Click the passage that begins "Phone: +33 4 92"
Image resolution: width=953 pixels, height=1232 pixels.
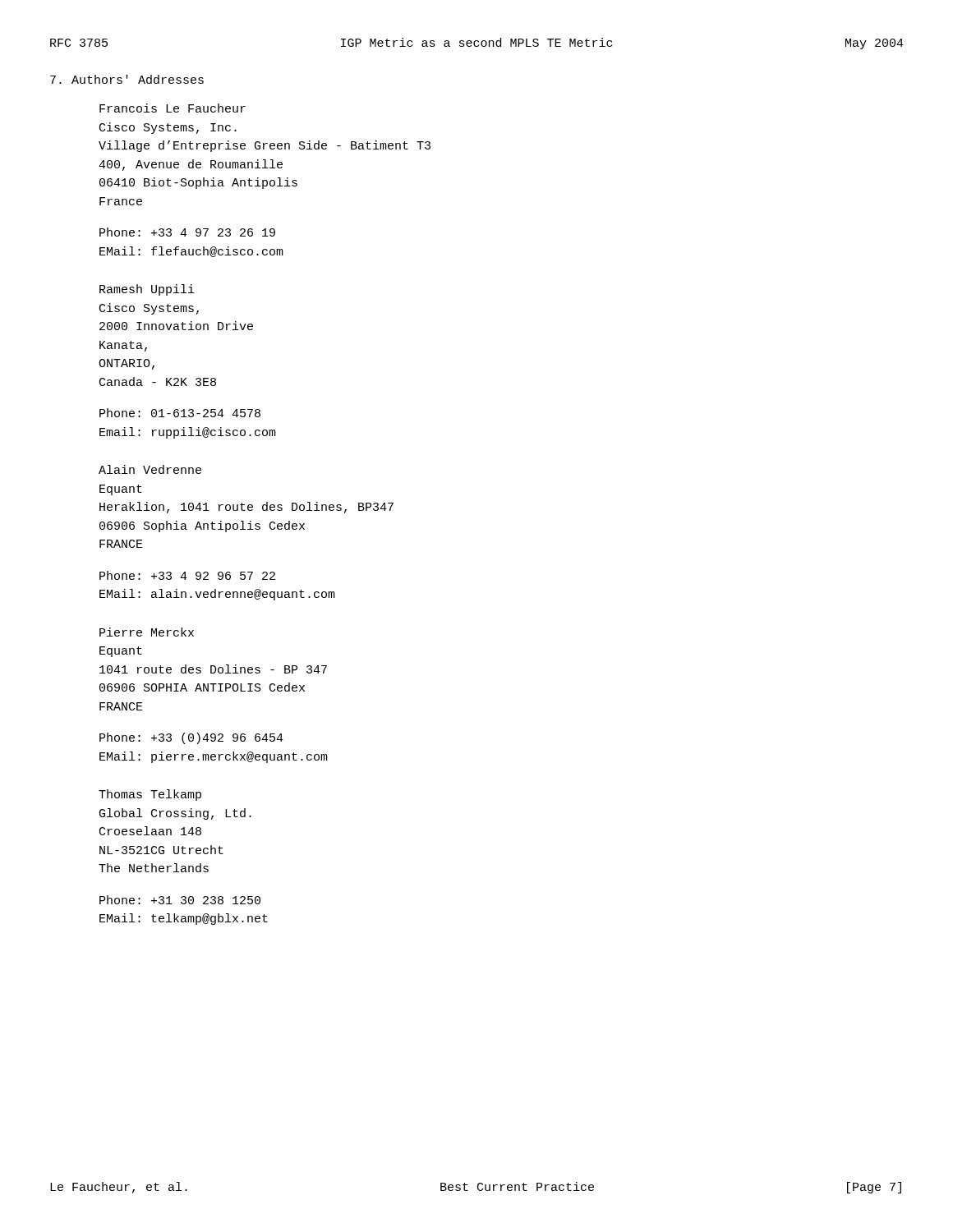coord(217,586)
